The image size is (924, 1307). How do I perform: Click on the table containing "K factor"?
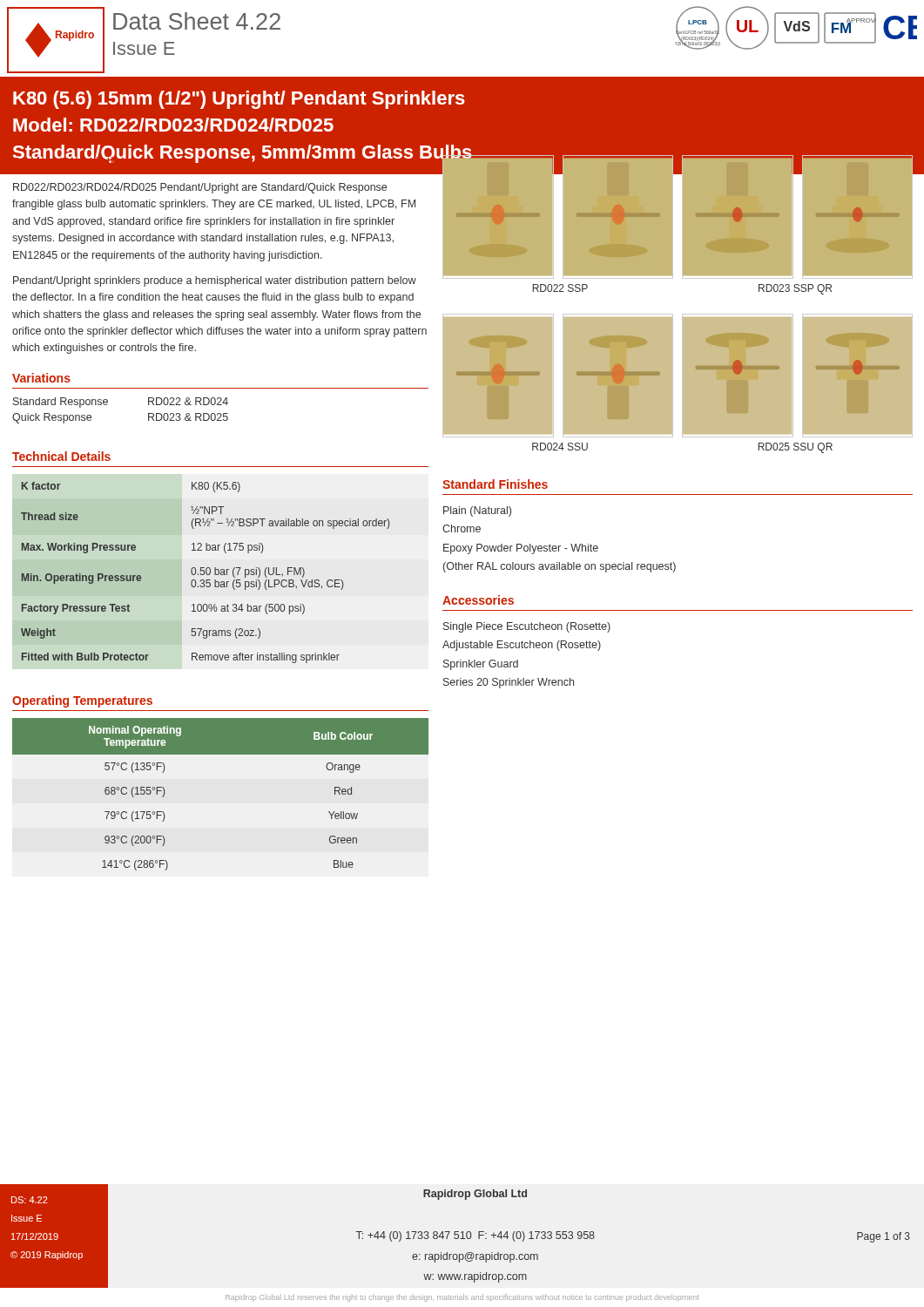(x=220, y=571)
